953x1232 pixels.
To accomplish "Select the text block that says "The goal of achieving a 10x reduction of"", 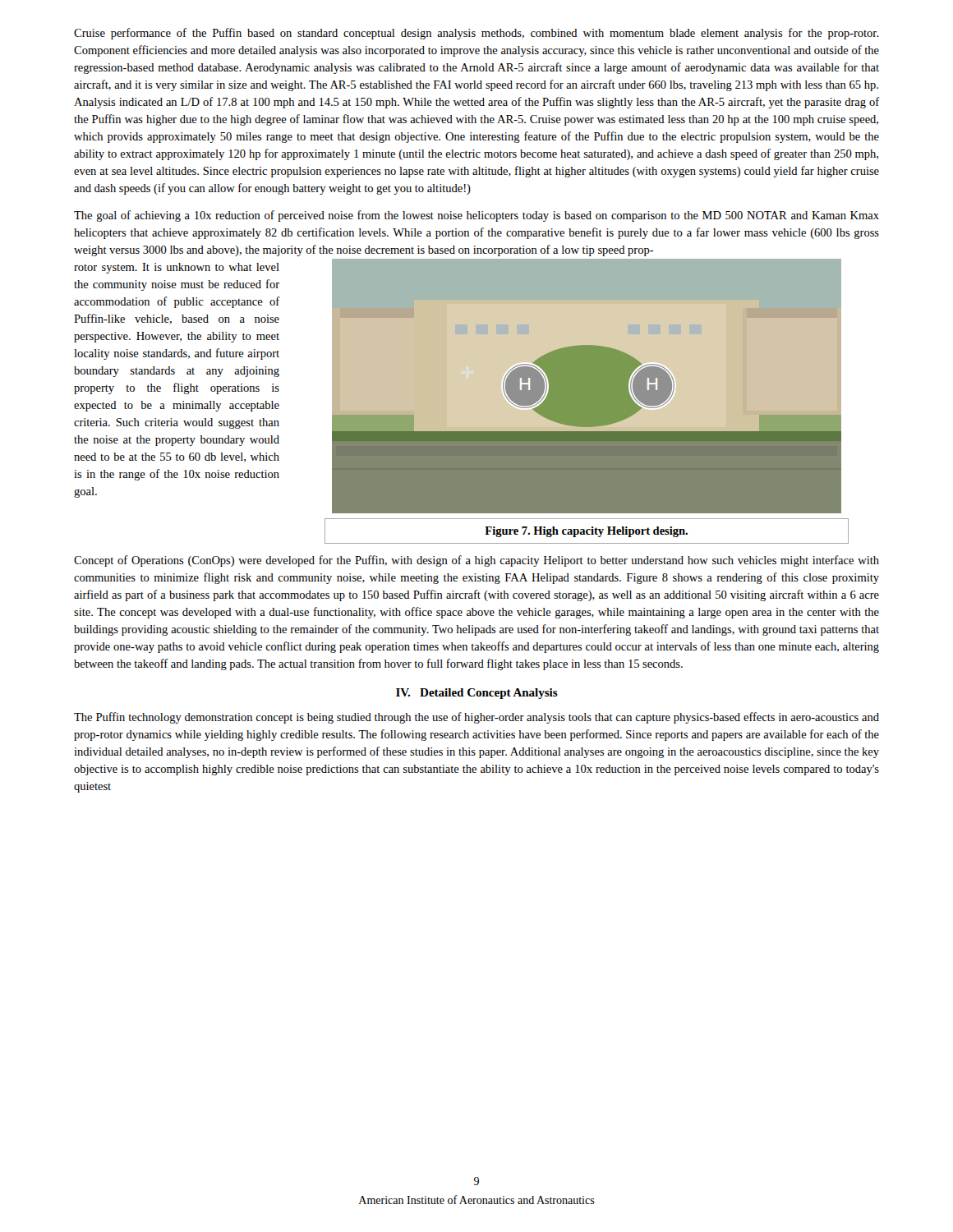I will [476, 233].
